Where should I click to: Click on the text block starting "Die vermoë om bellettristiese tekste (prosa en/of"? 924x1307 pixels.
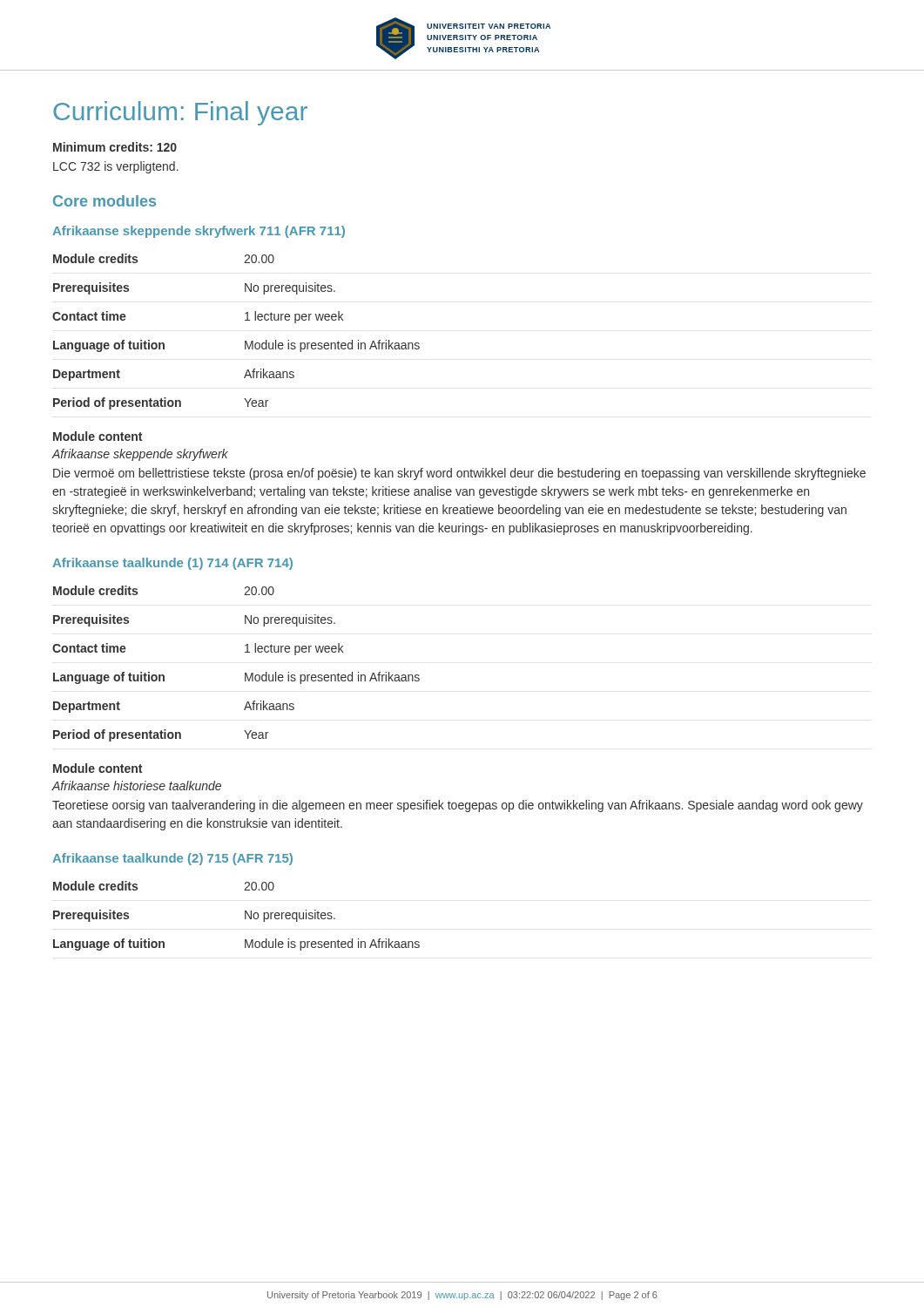tap(462, 501)
